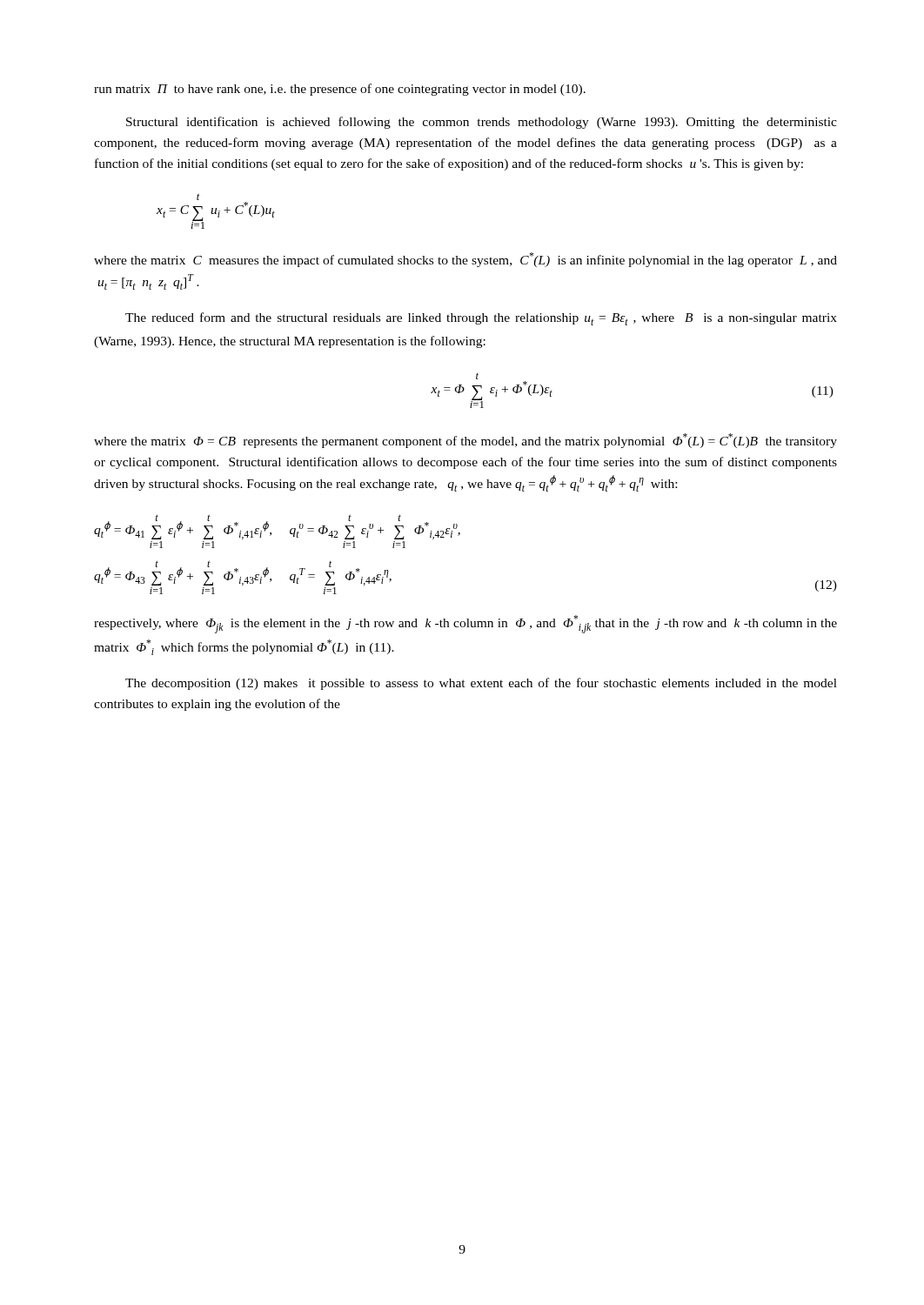Navigate to the block starting "The decomposition (12) makes it possible"
924x1305 pixels.
[x=465, y=694]
